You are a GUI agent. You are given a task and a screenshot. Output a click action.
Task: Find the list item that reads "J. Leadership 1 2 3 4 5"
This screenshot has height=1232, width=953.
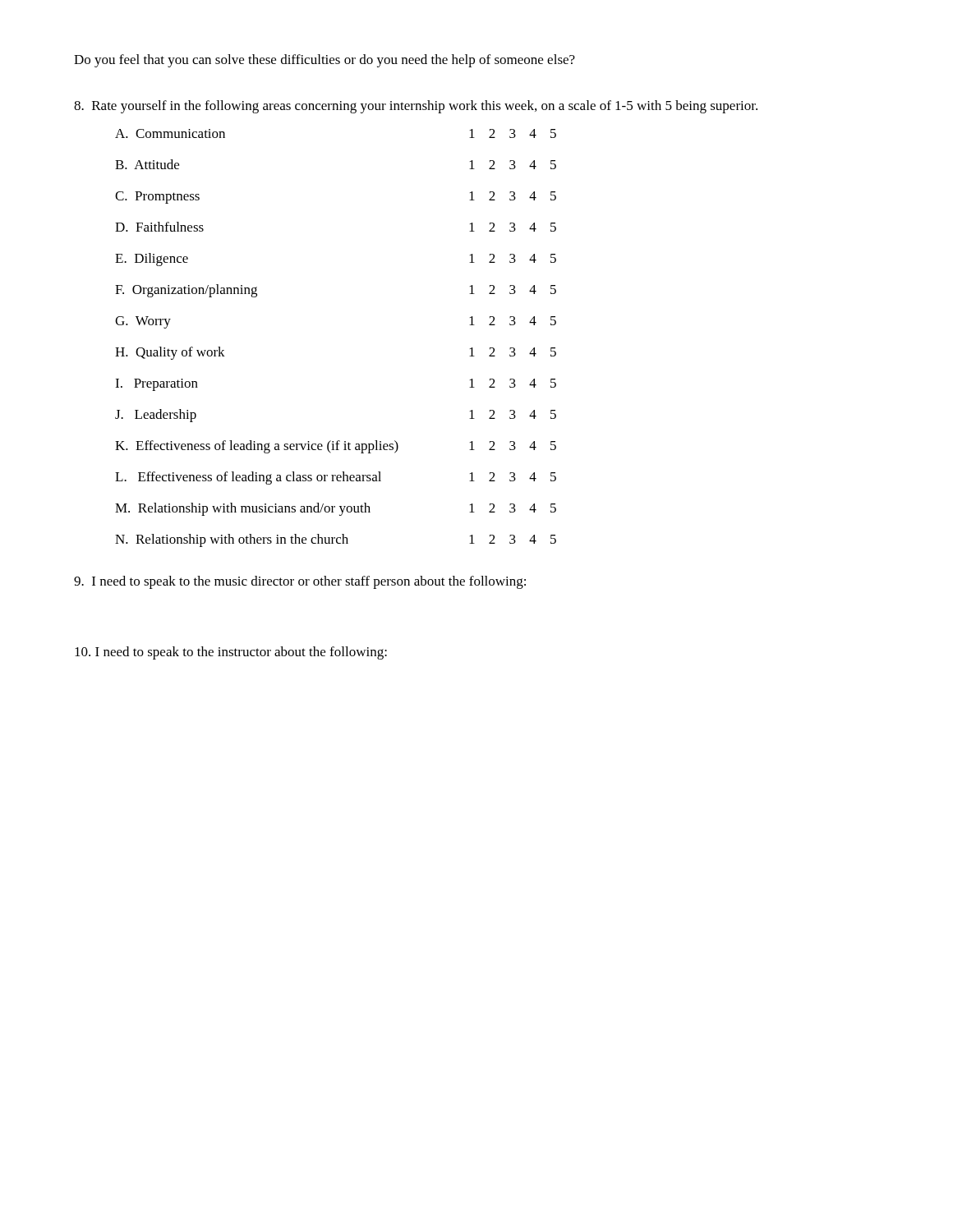click(x=156, y=415)
